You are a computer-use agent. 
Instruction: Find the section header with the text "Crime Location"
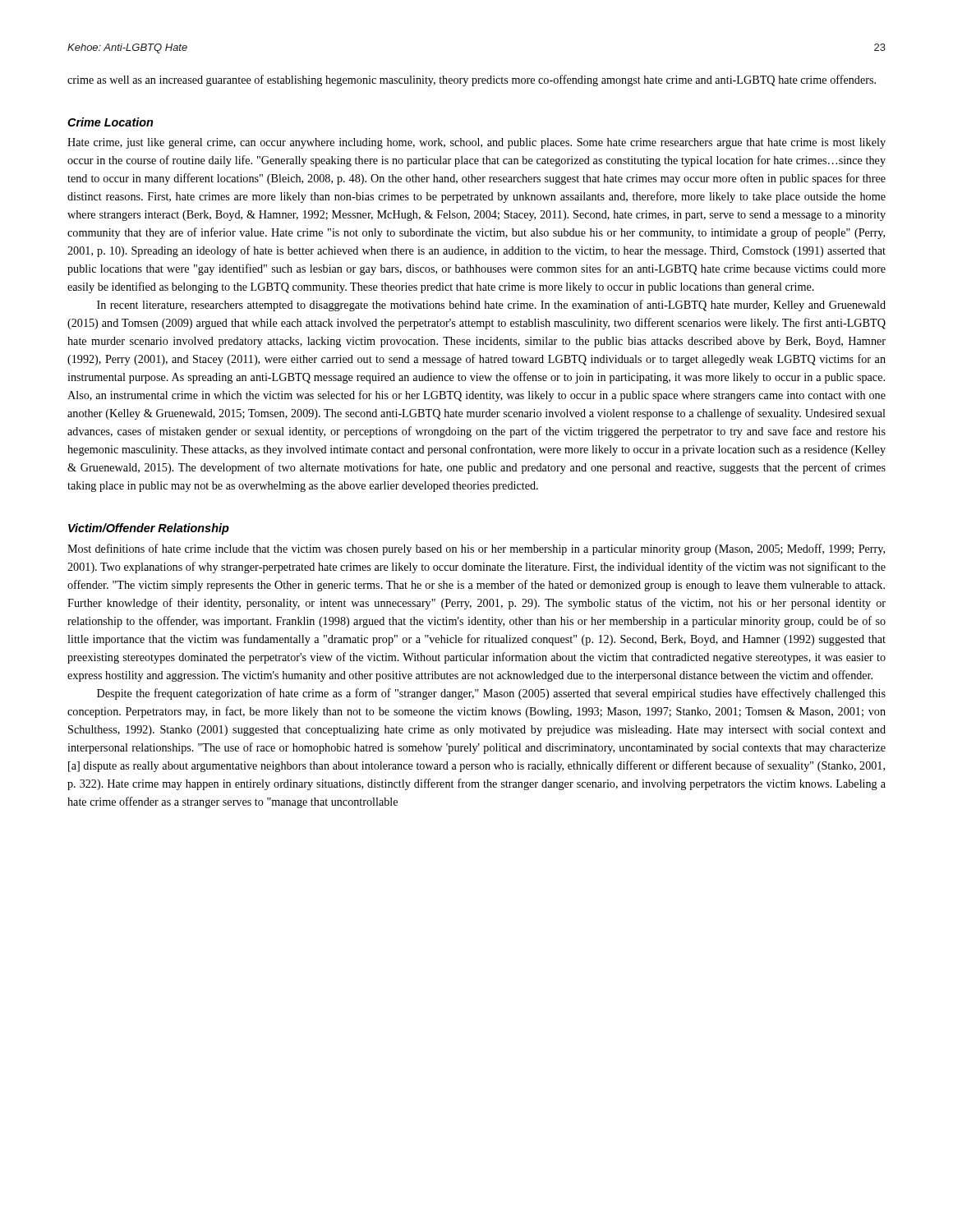(110, 123)
